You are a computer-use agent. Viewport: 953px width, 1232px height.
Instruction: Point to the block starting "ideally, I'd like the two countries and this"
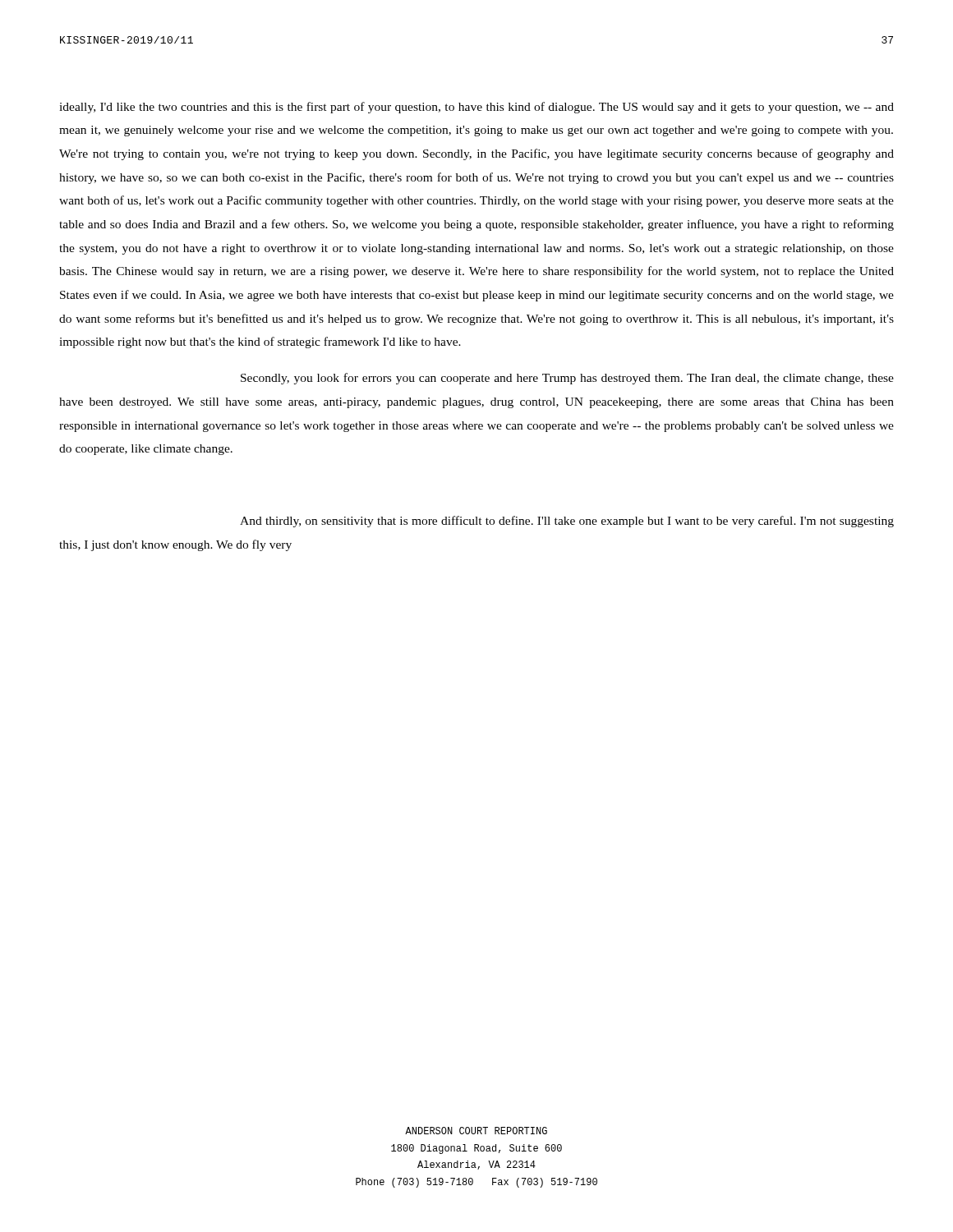pos(476,326)
